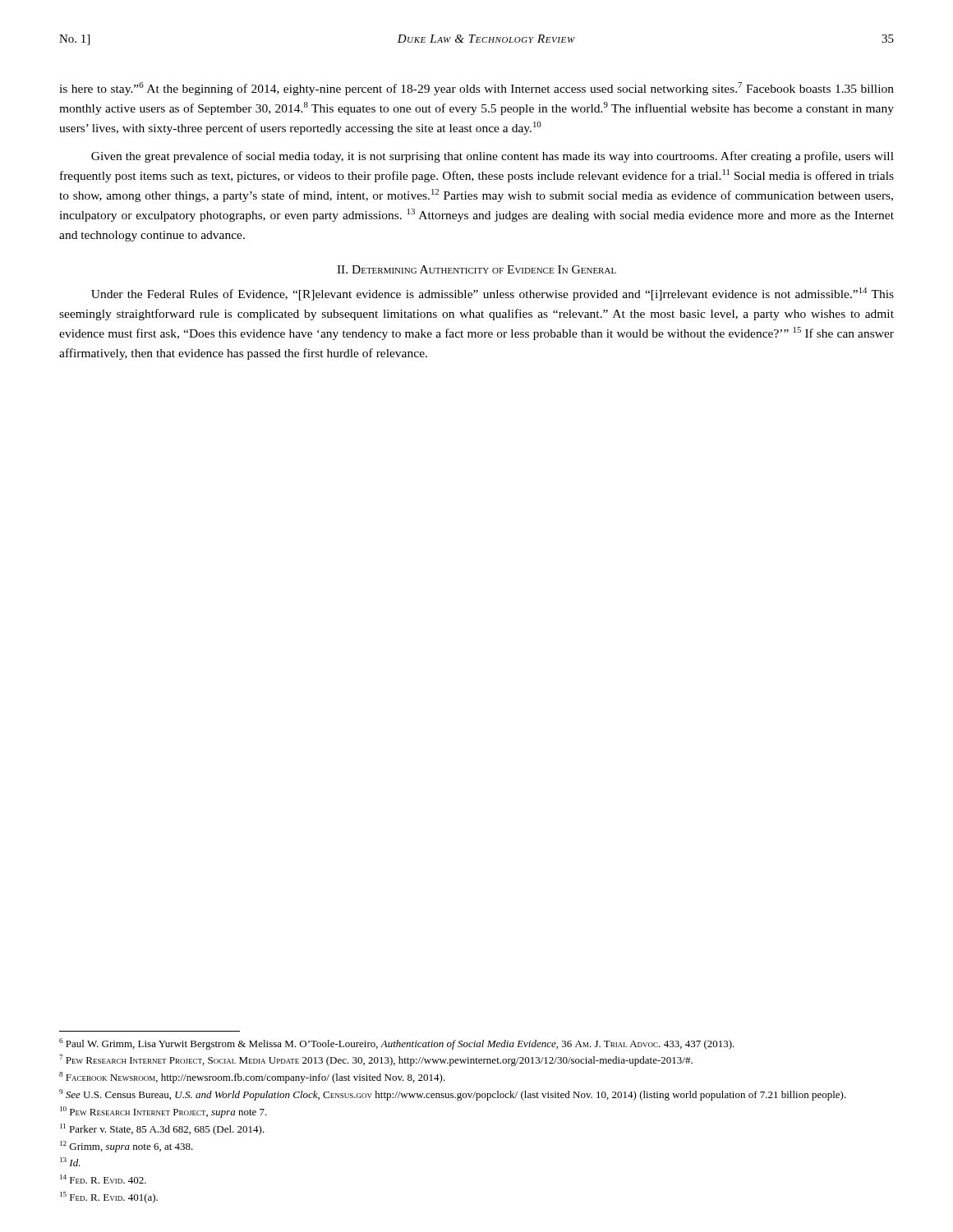Find the region starting "7 Pew Research Internet Project, Social Media Update"
The image size is (953, 1232).
click(376, 1060)
